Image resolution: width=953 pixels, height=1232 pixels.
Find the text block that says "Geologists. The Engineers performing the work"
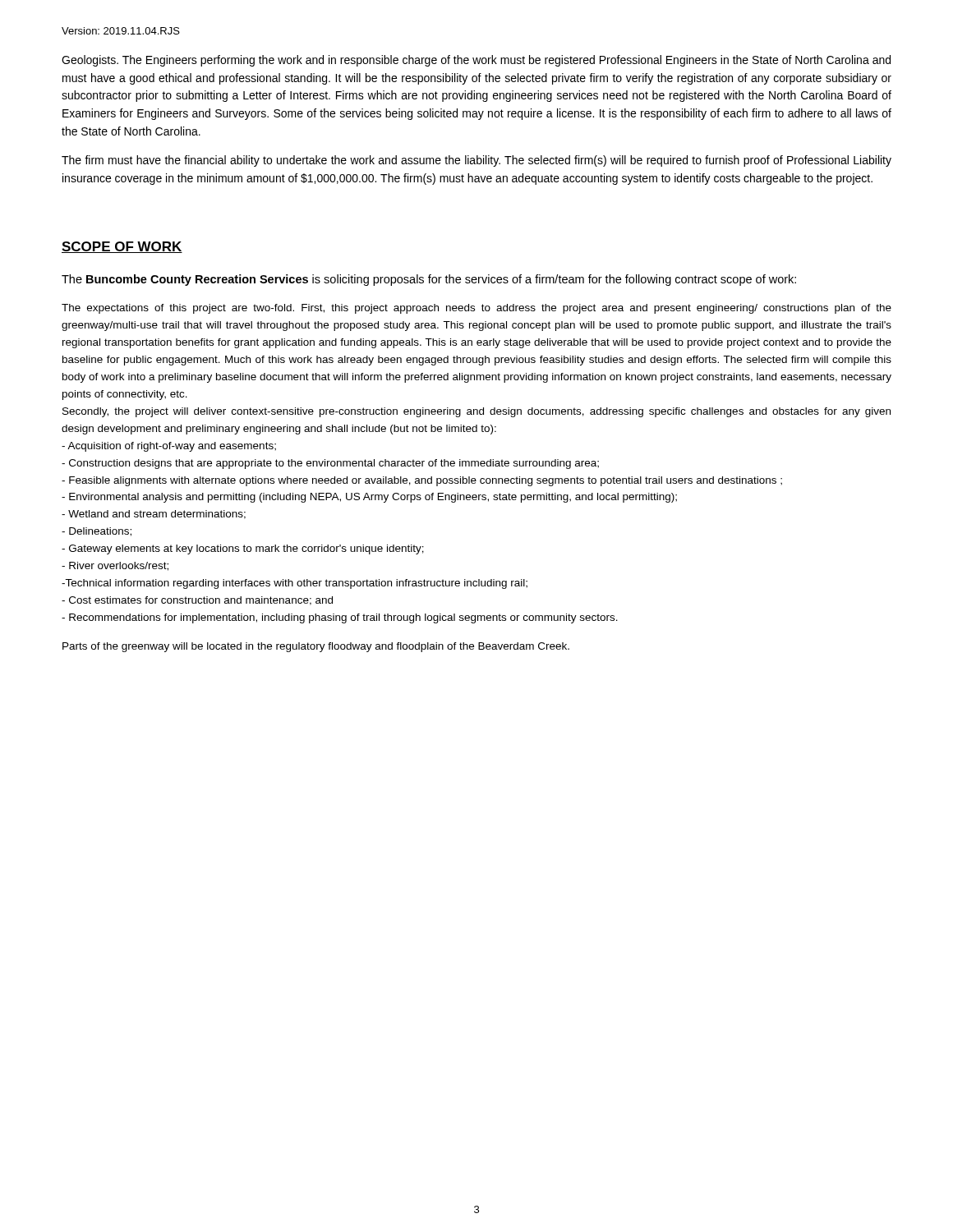point(476,96)
